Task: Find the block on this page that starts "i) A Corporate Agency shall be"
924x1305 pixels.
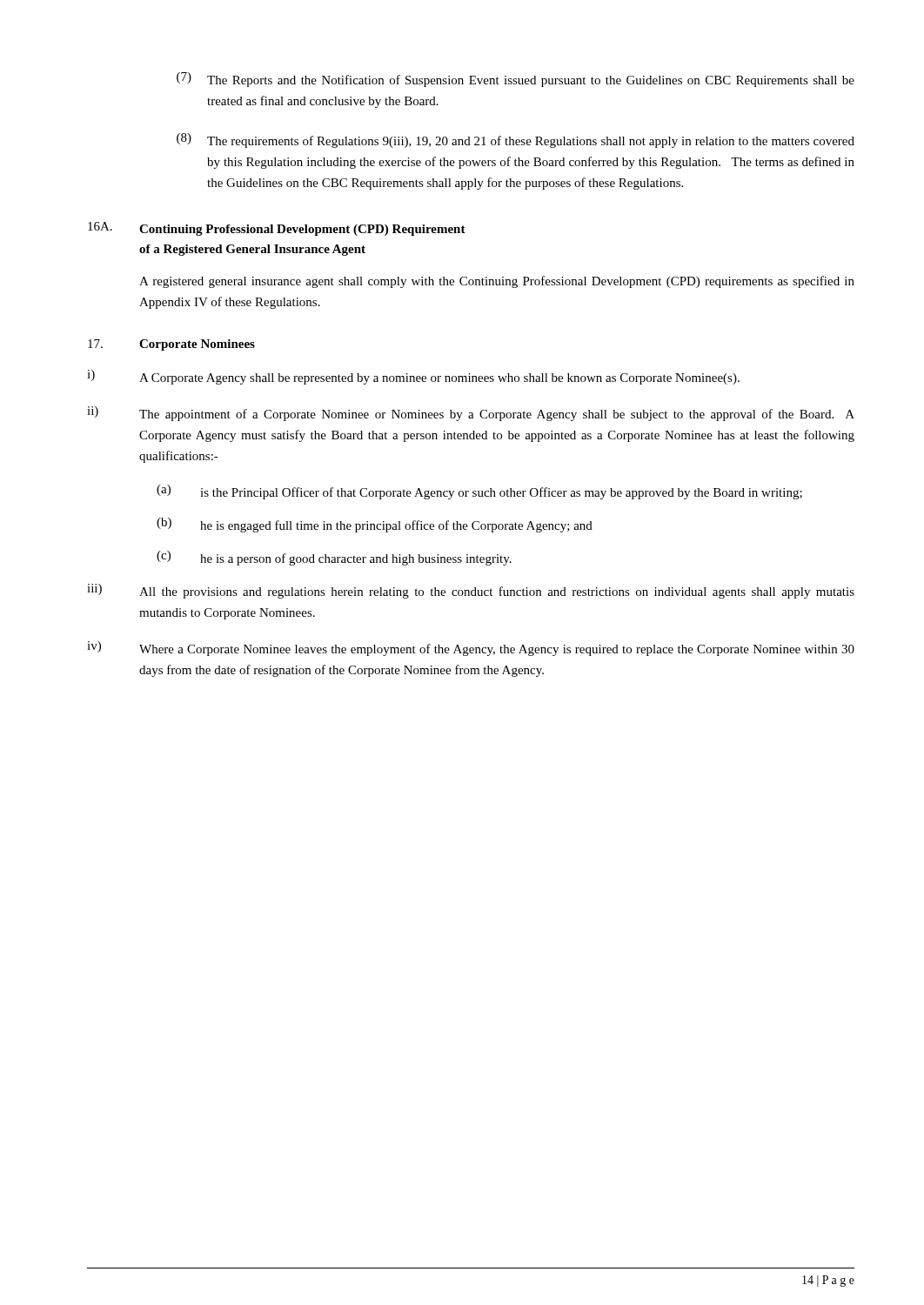Action: tap(471, 378)
